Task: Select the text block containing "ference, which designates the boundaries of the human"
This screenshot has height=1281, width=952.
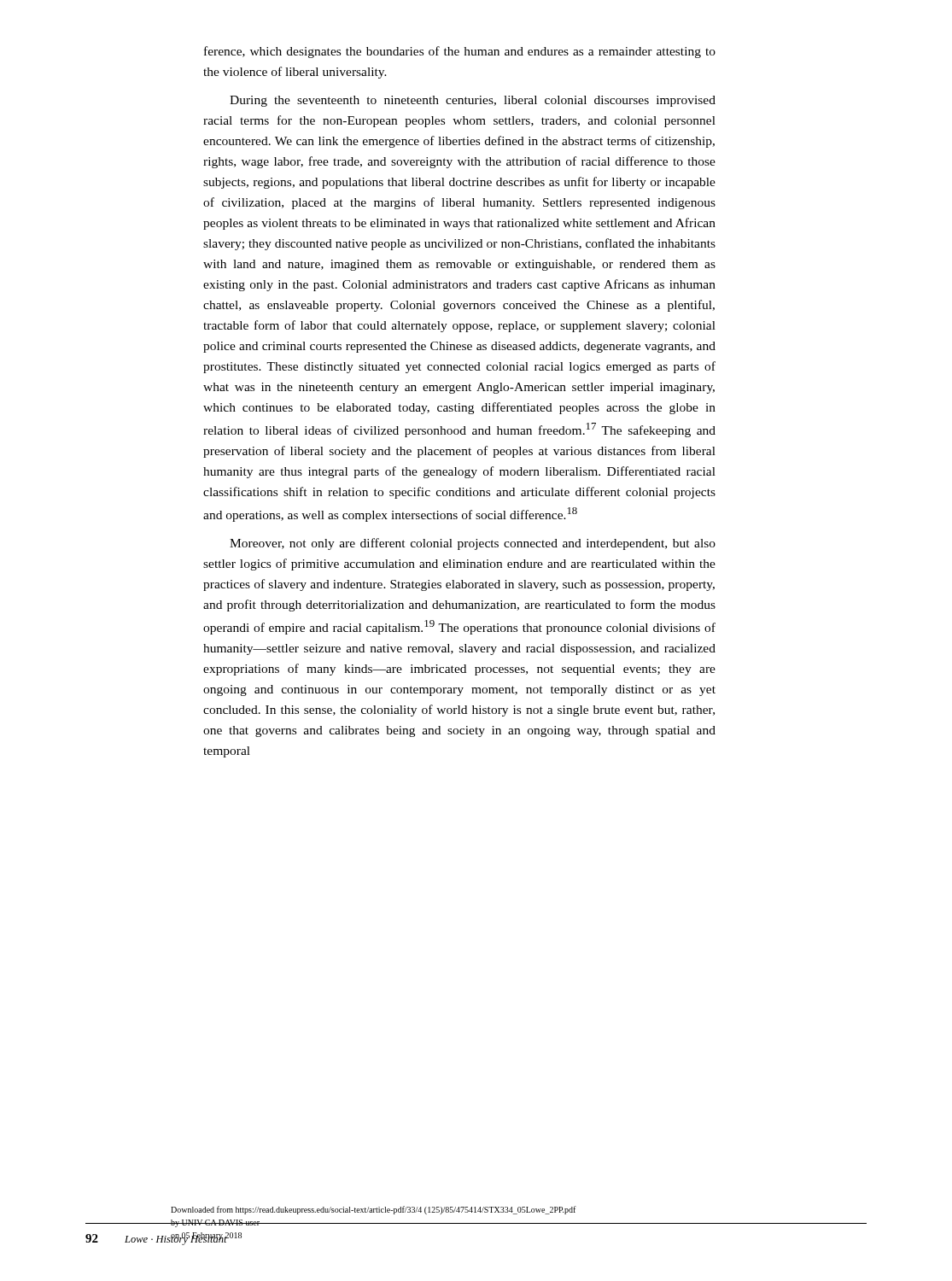Action: (x=459, y=401)
